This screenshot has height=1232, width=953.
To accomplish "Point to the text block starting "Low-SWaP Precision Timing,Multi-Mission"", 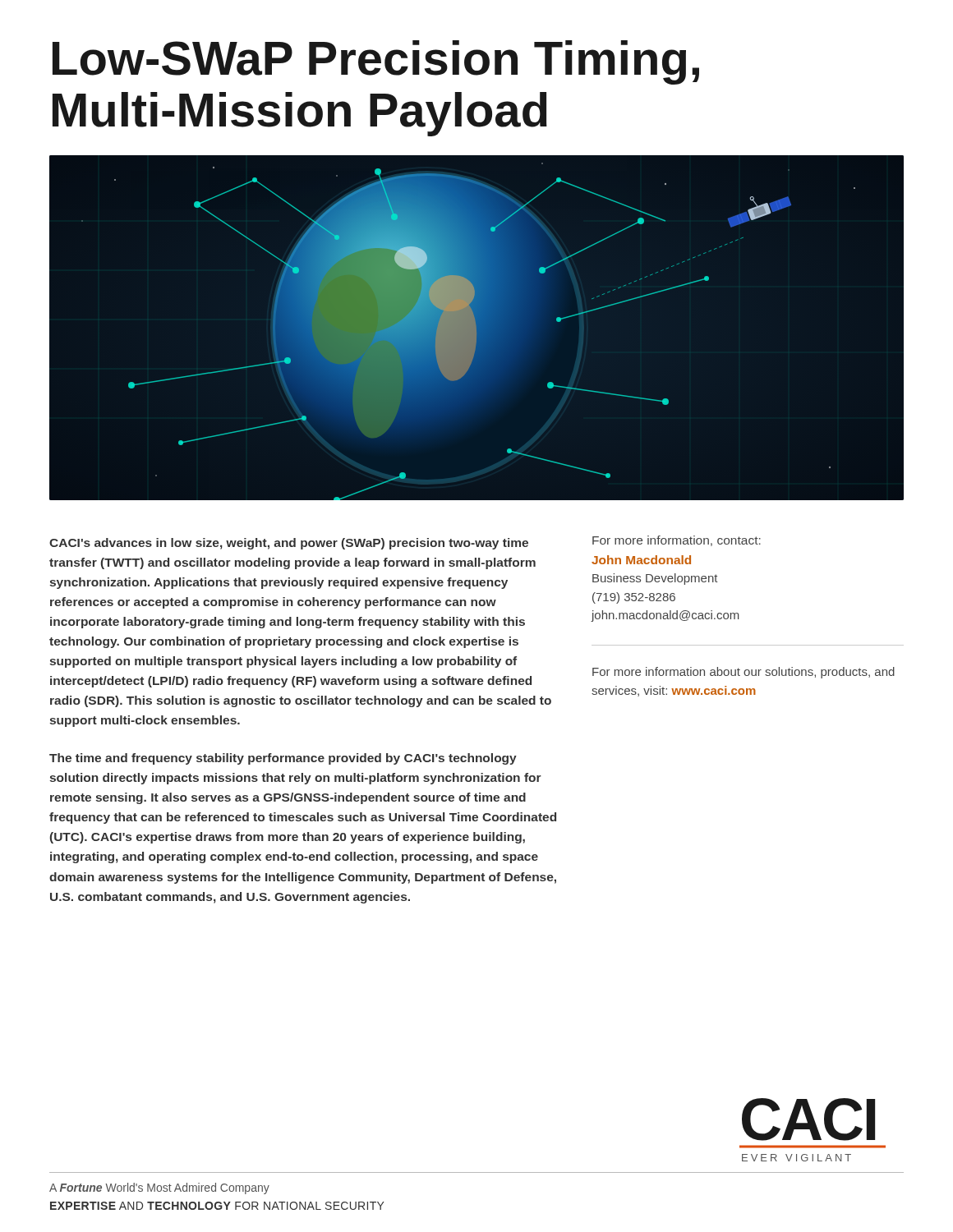I will coord(476,84).
